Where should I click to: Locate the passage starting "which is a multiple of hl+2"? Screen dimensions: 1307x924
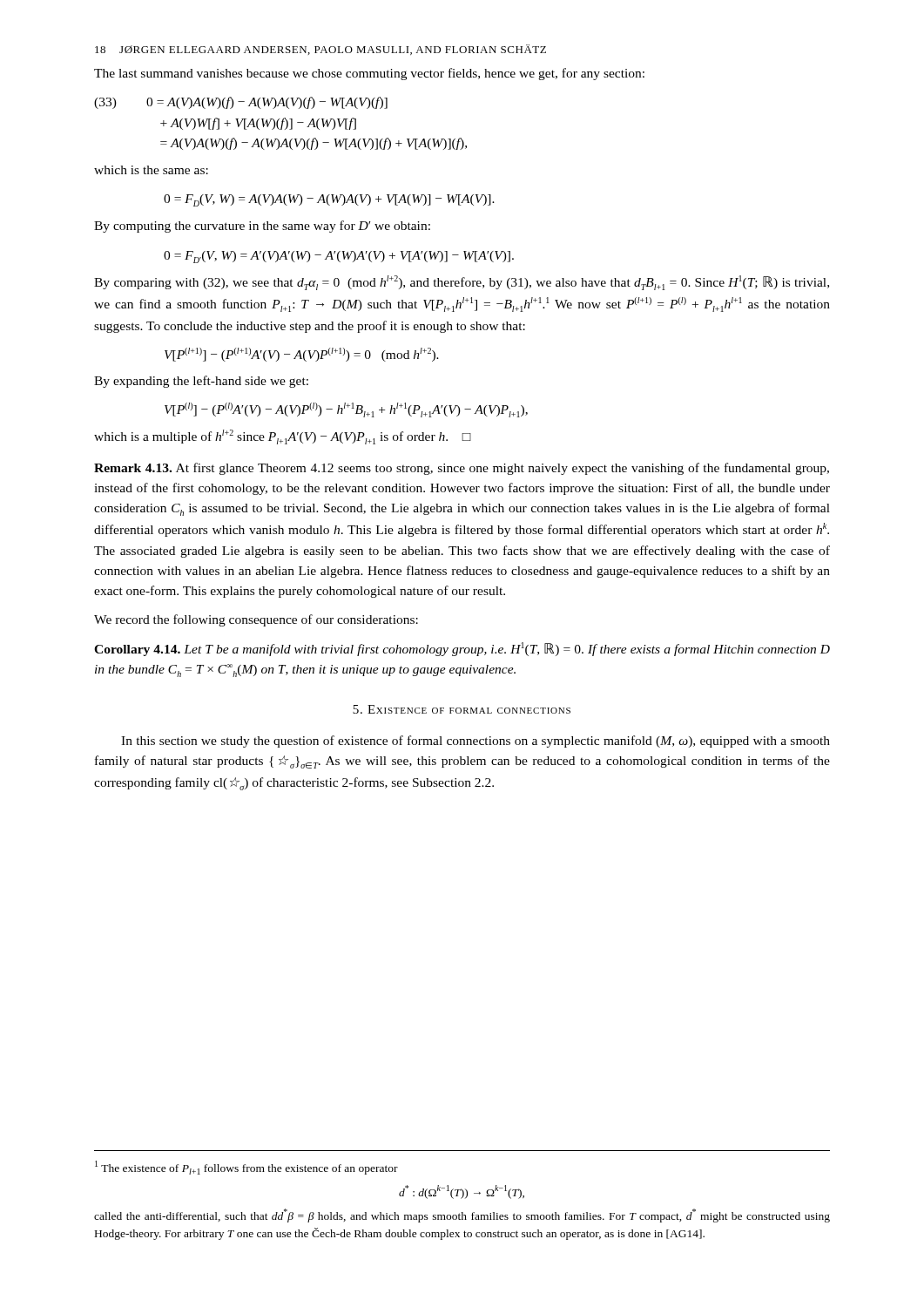(462, 437)
